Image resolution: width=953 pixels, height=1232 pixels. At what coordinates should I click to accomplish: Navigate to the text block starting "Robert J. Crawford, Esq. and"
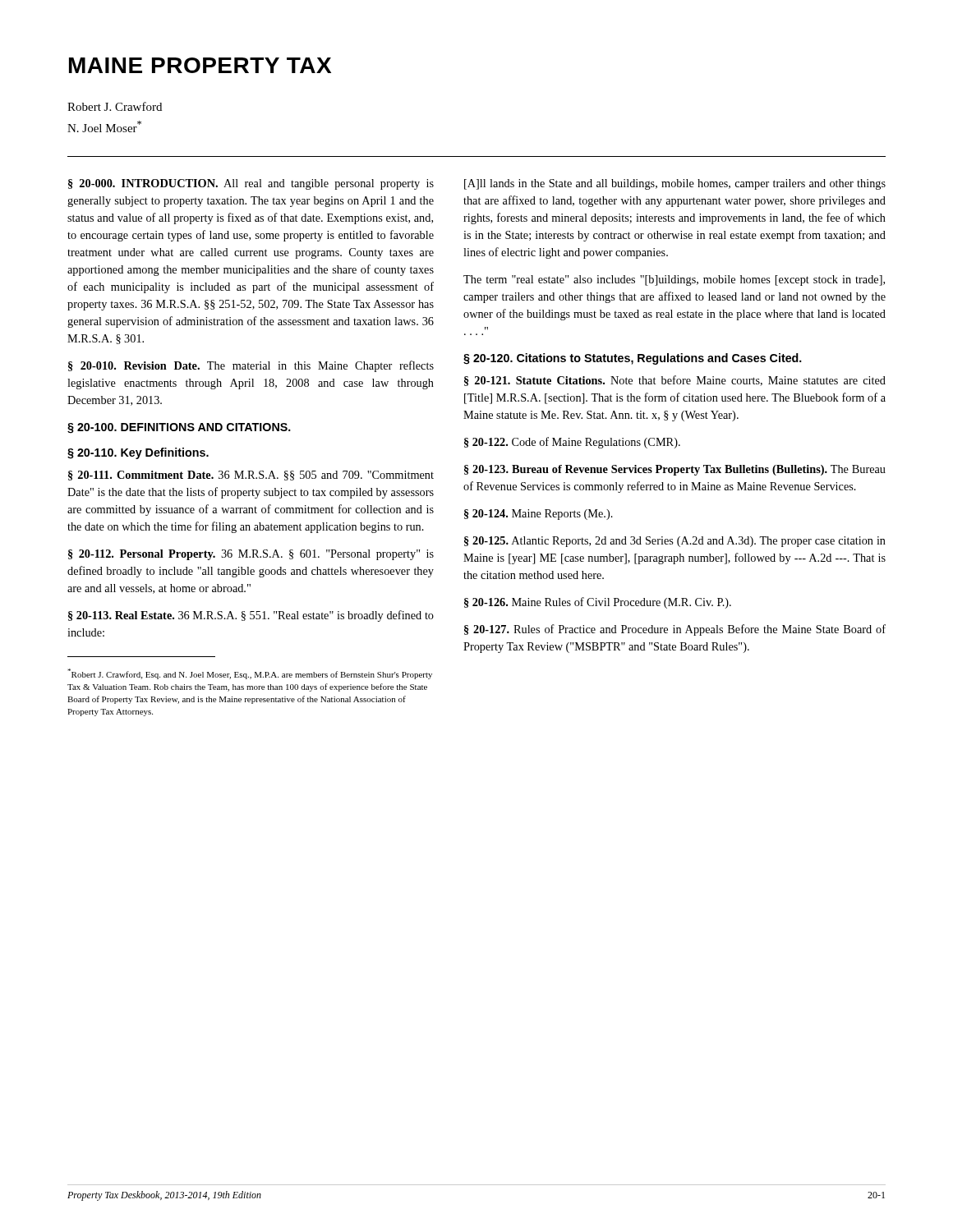click(251, 692)
